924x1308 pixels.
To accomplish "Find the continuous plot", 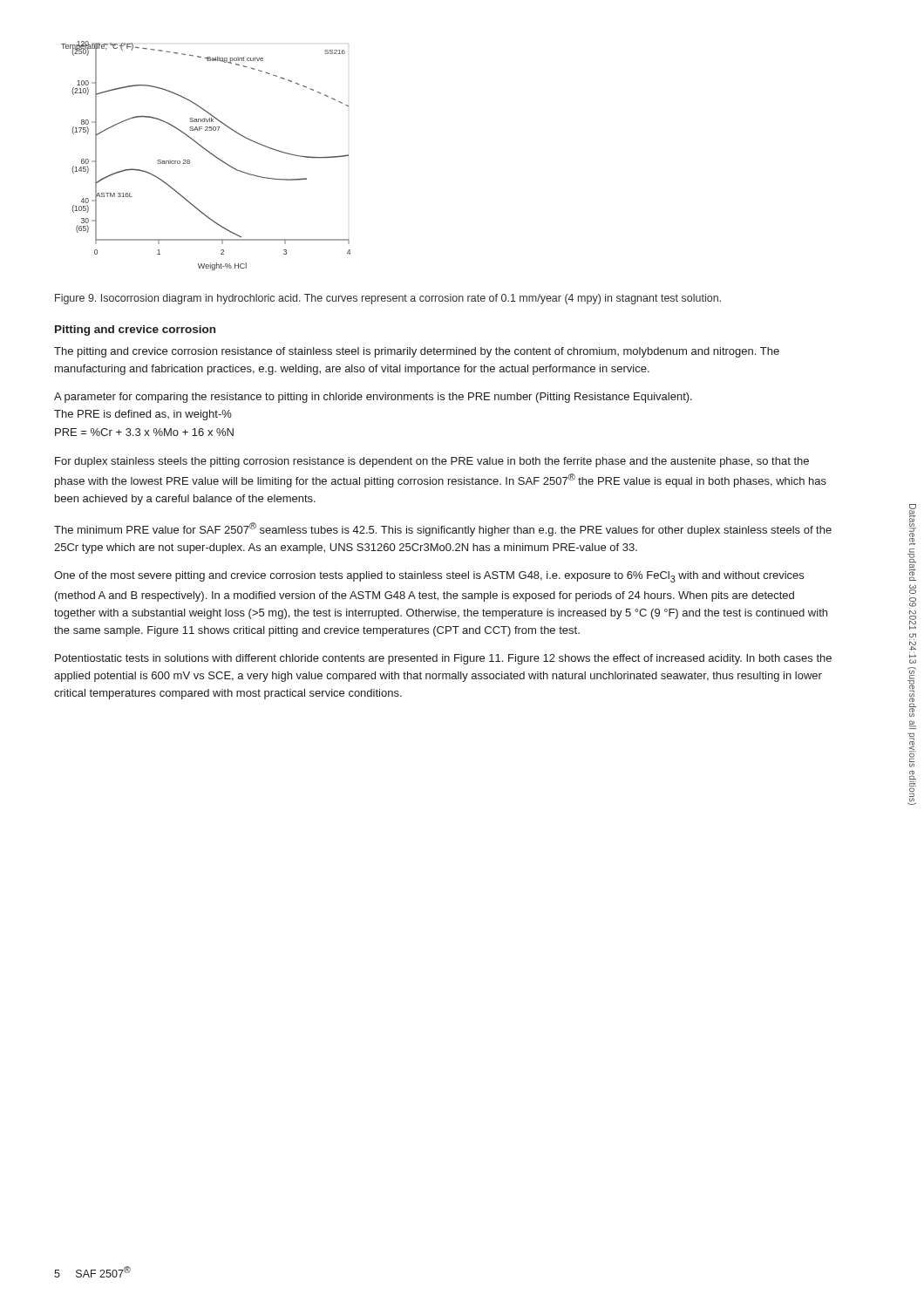I will point(446,158).
